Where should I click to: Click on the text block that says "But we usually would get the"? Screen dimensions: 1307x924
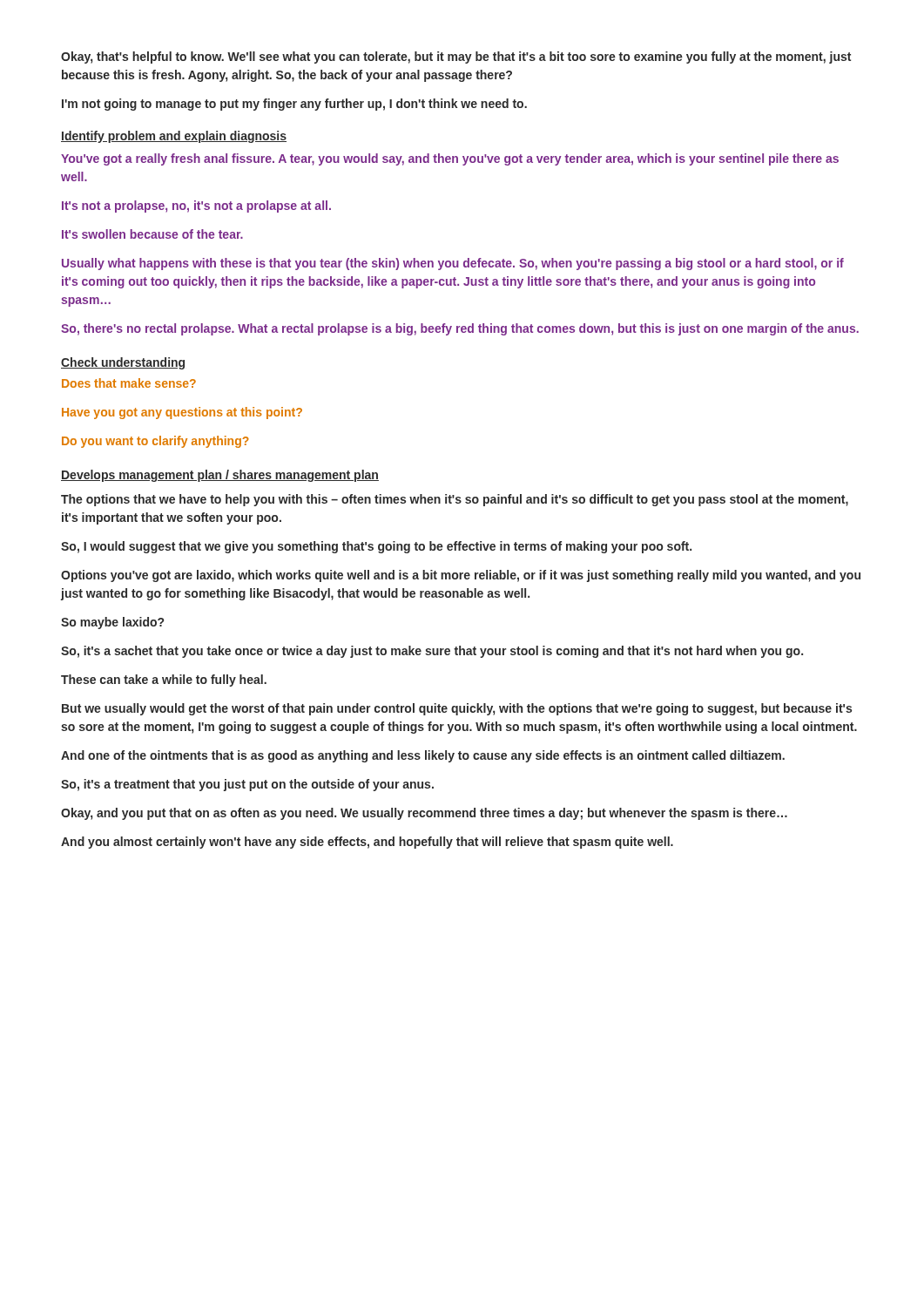click(459, 718)
